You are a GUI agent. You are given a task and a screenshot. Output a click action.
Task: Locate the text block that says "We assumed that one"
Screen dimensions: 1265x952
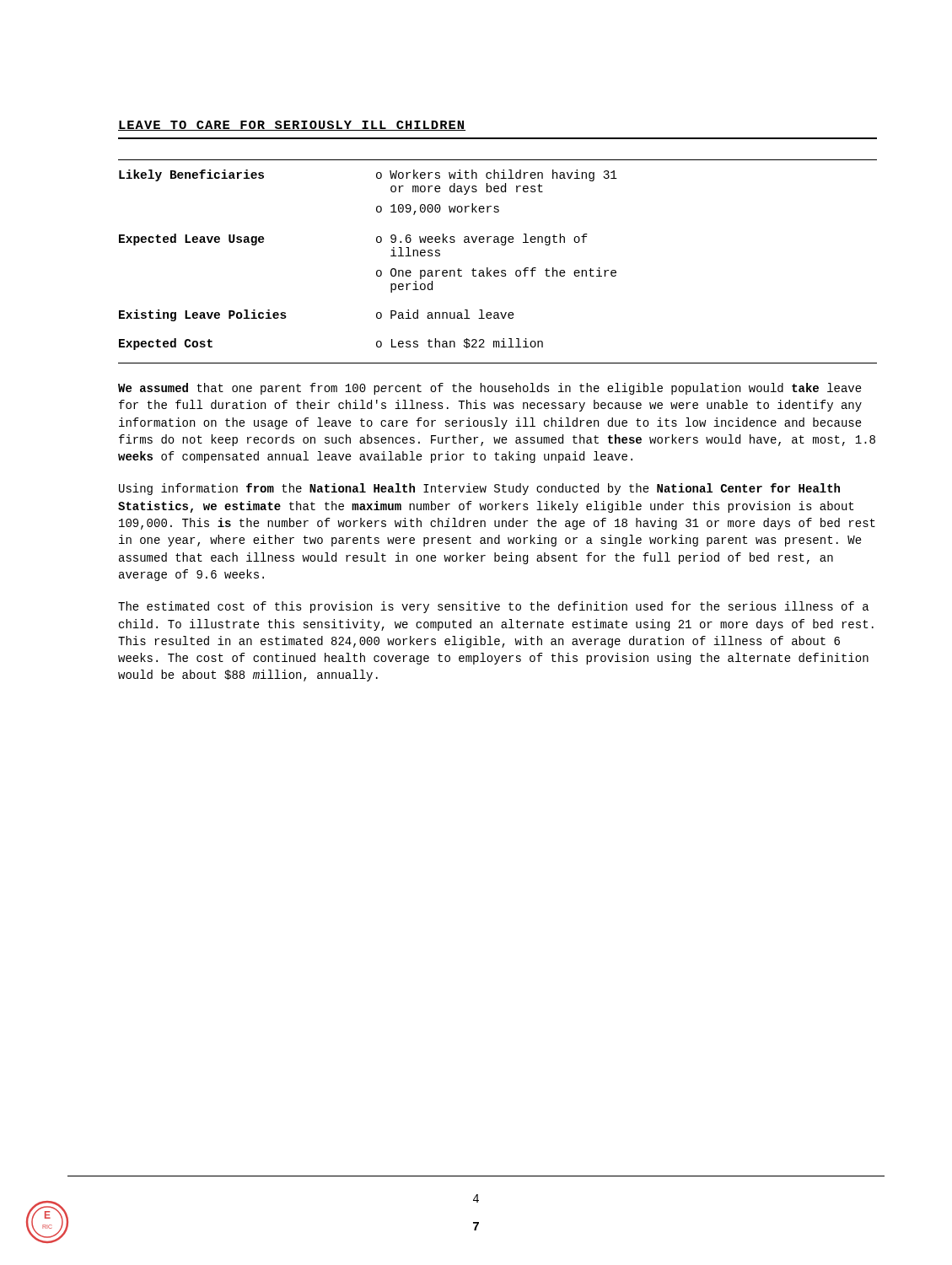tap(497, 423)
